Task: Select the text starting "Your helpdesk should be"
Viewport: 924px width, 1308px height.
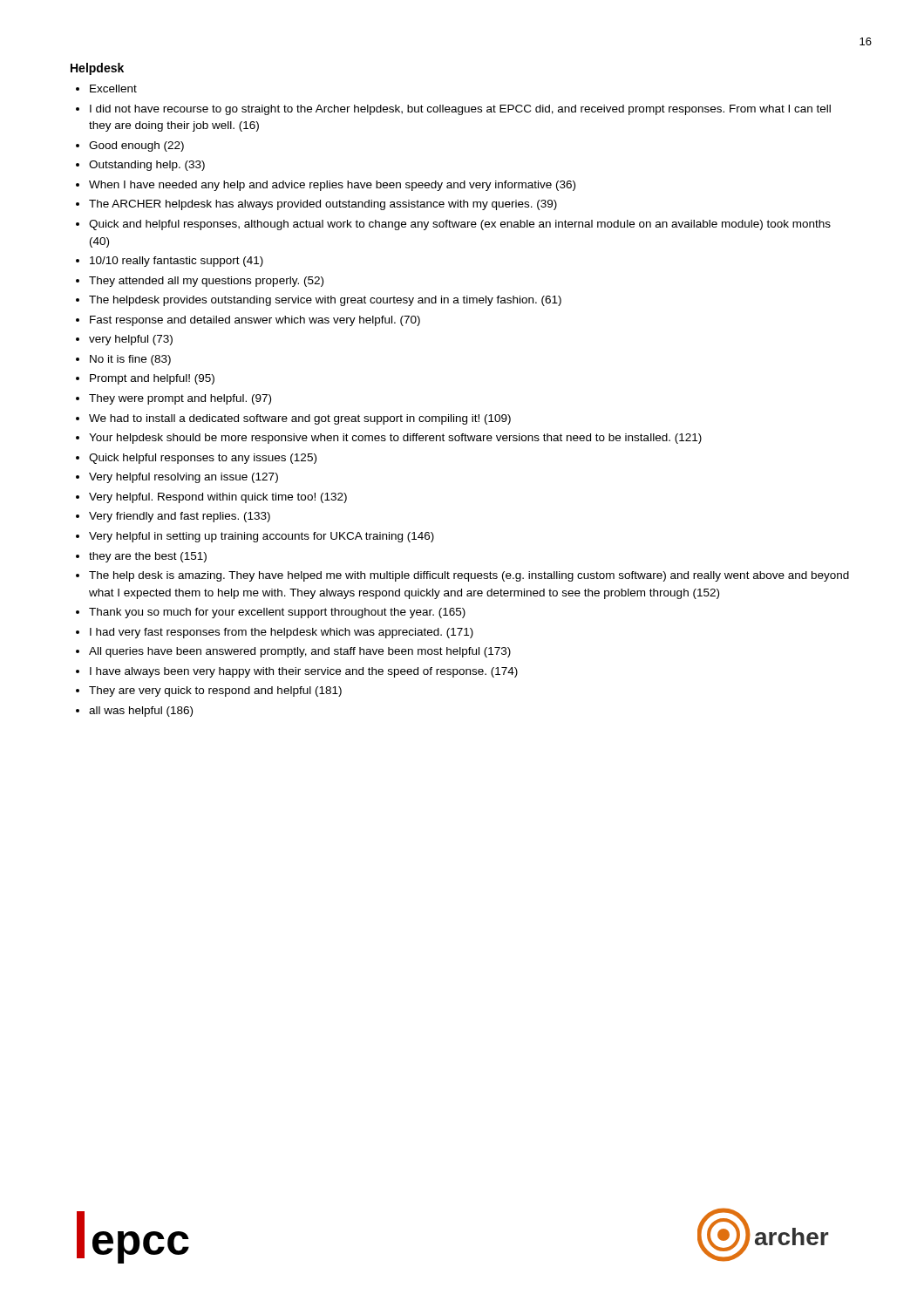Action: pyautogui.click(x=395, y=437)
